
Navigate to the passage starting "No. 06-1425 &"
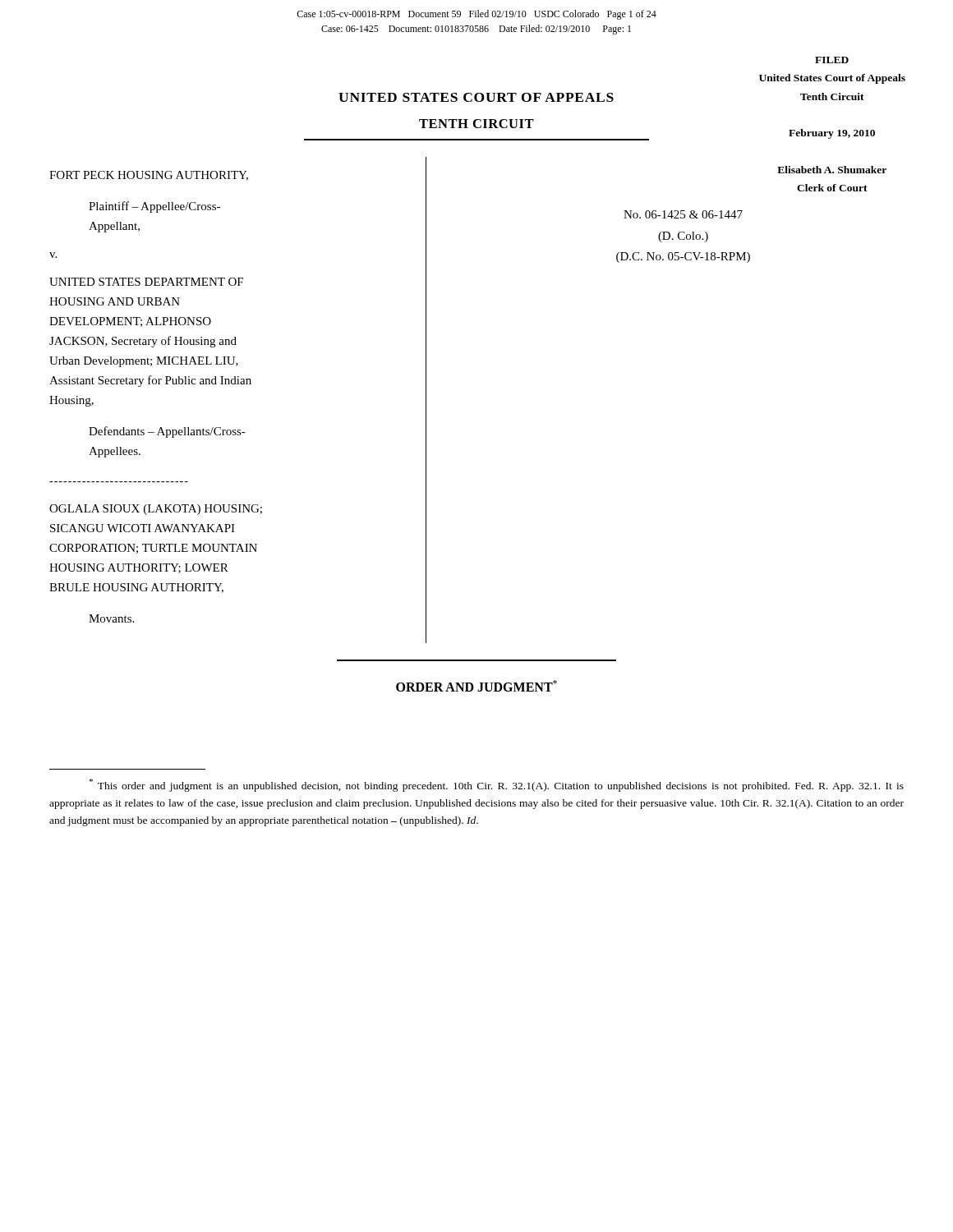click(683, 236)
